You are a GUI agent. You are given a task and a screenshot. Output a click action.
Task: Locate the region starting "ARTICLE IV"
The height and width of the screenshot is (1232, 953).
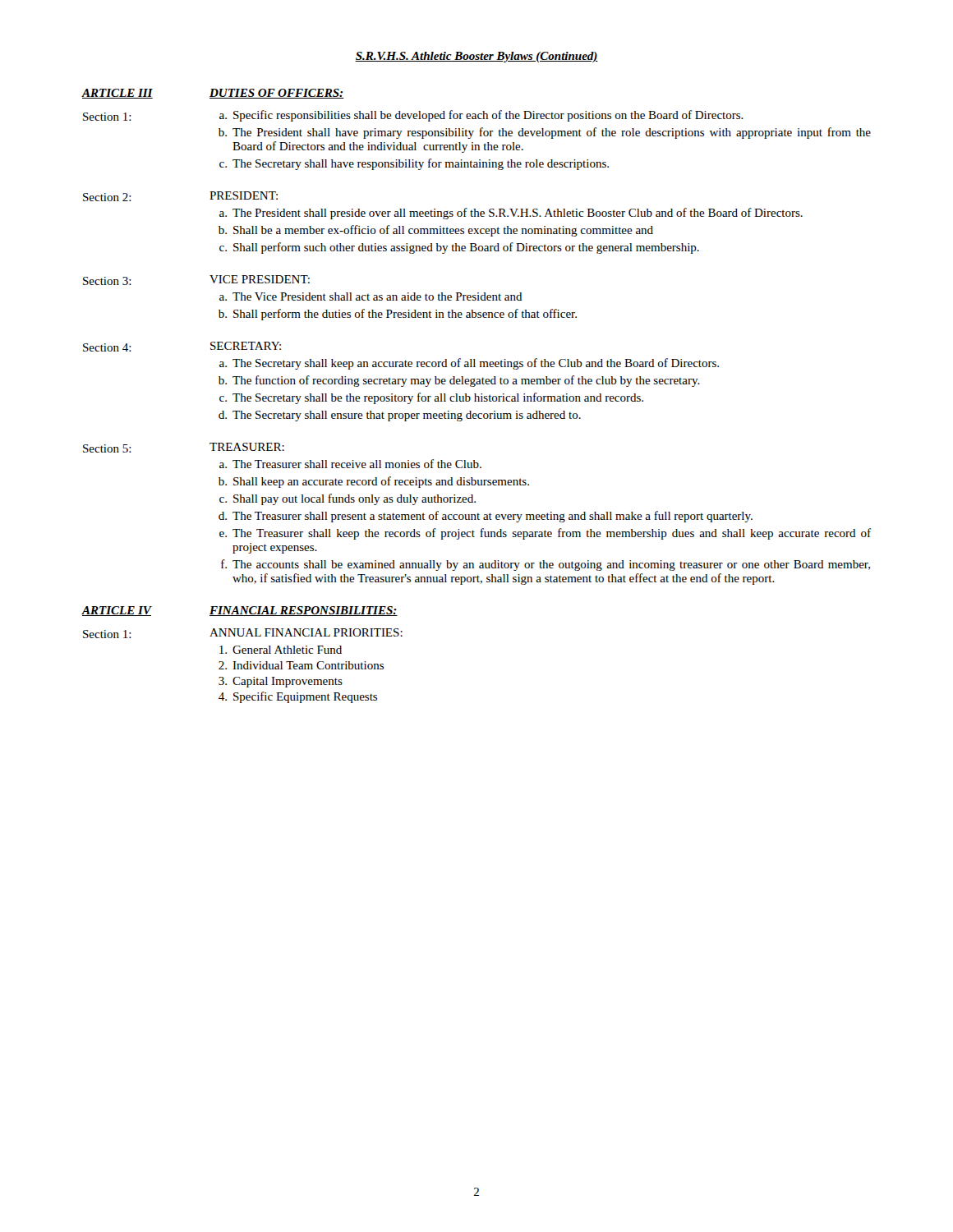coord(117,610)
